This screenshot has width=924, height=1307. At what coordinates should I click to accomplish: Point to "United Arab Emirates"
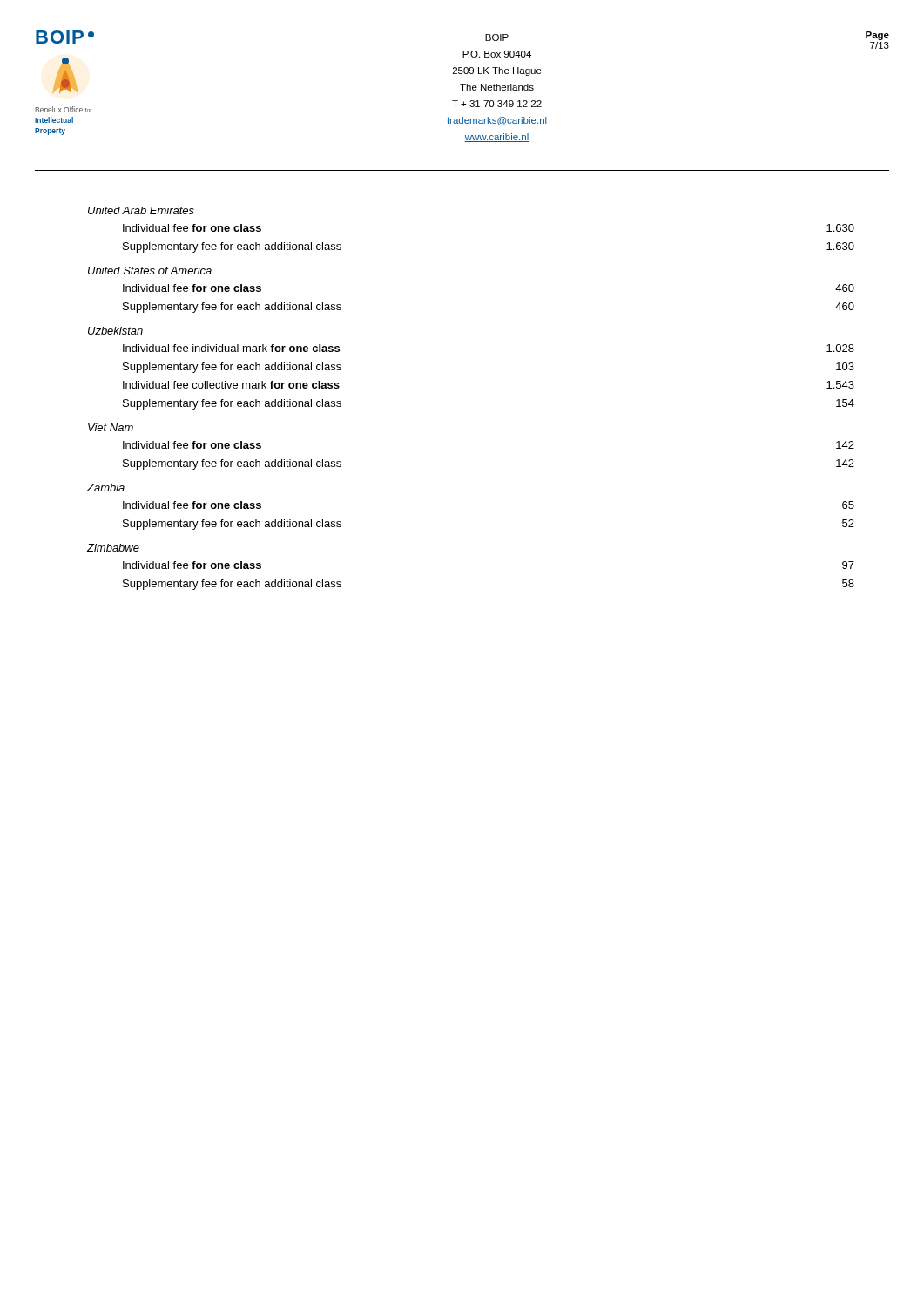click(141, 210)
